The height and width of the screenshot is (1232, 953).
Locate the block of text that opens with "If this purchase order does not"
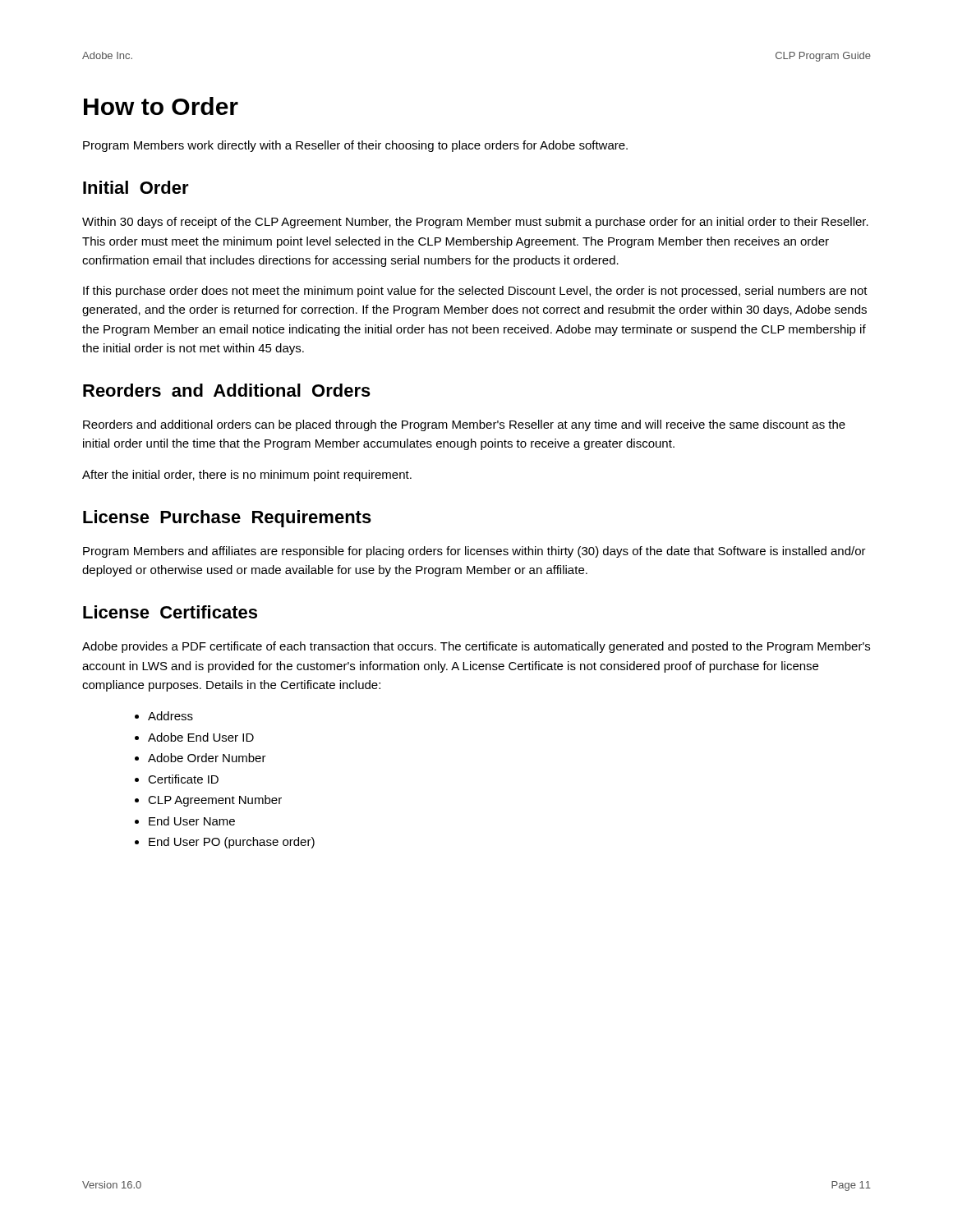pyautogui.click(x=475, y=319)
